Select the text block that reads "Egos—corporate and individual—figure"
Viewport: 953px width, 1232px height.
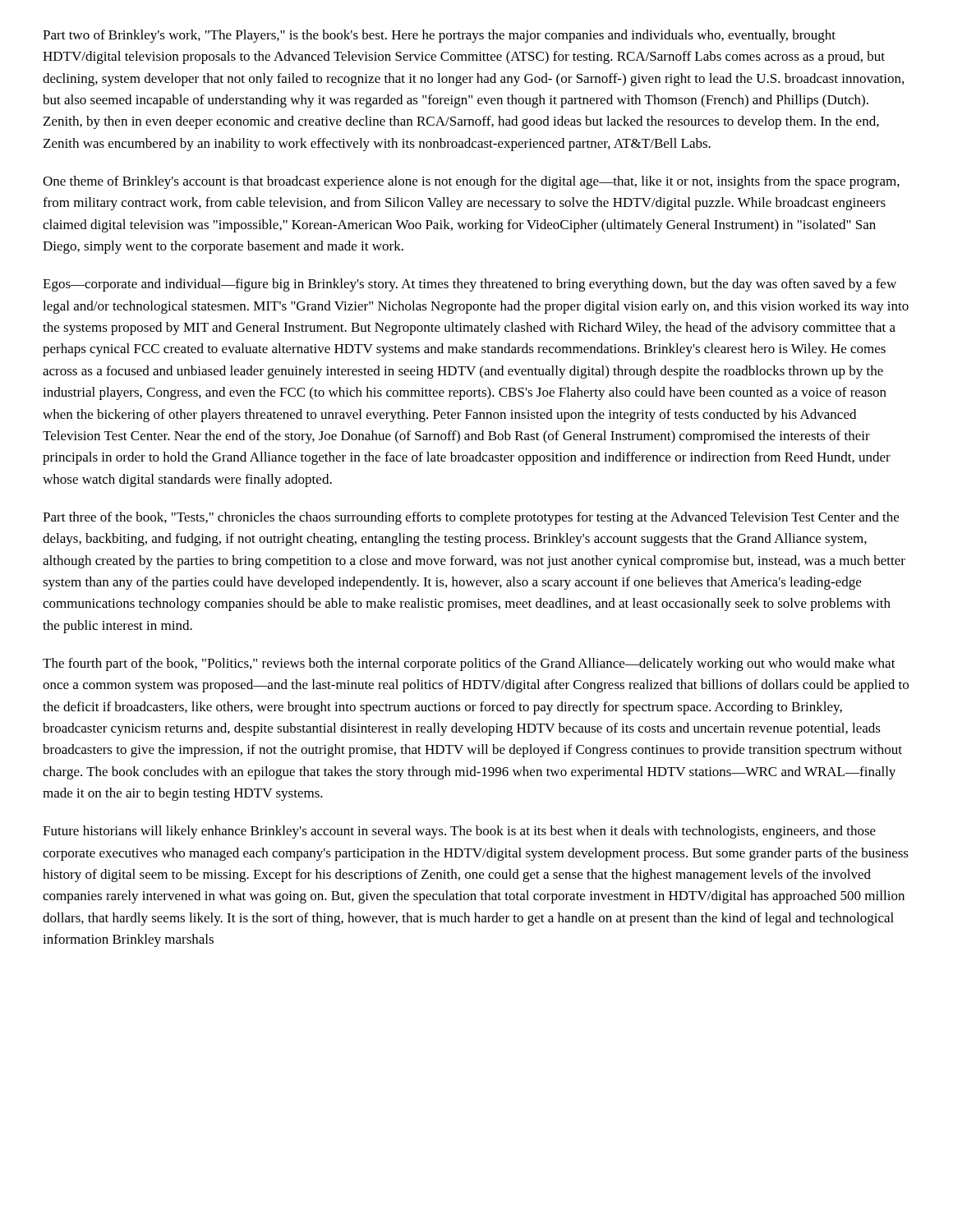point(476,381)
